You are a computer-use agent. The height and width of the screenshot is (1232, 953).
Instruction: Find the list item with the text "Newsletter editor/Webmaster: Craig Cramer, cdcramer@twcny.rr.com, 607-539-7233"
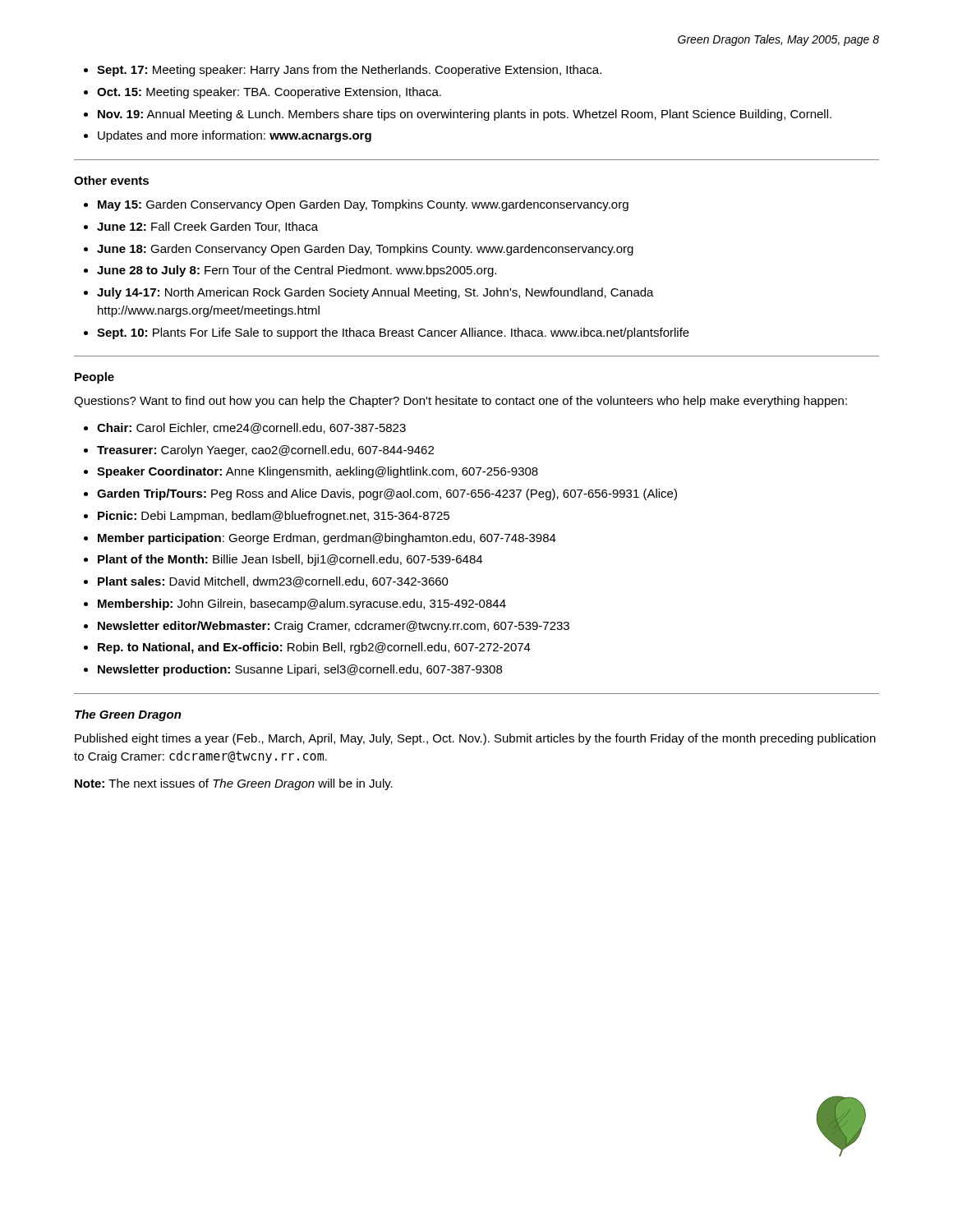coord(333,625)
